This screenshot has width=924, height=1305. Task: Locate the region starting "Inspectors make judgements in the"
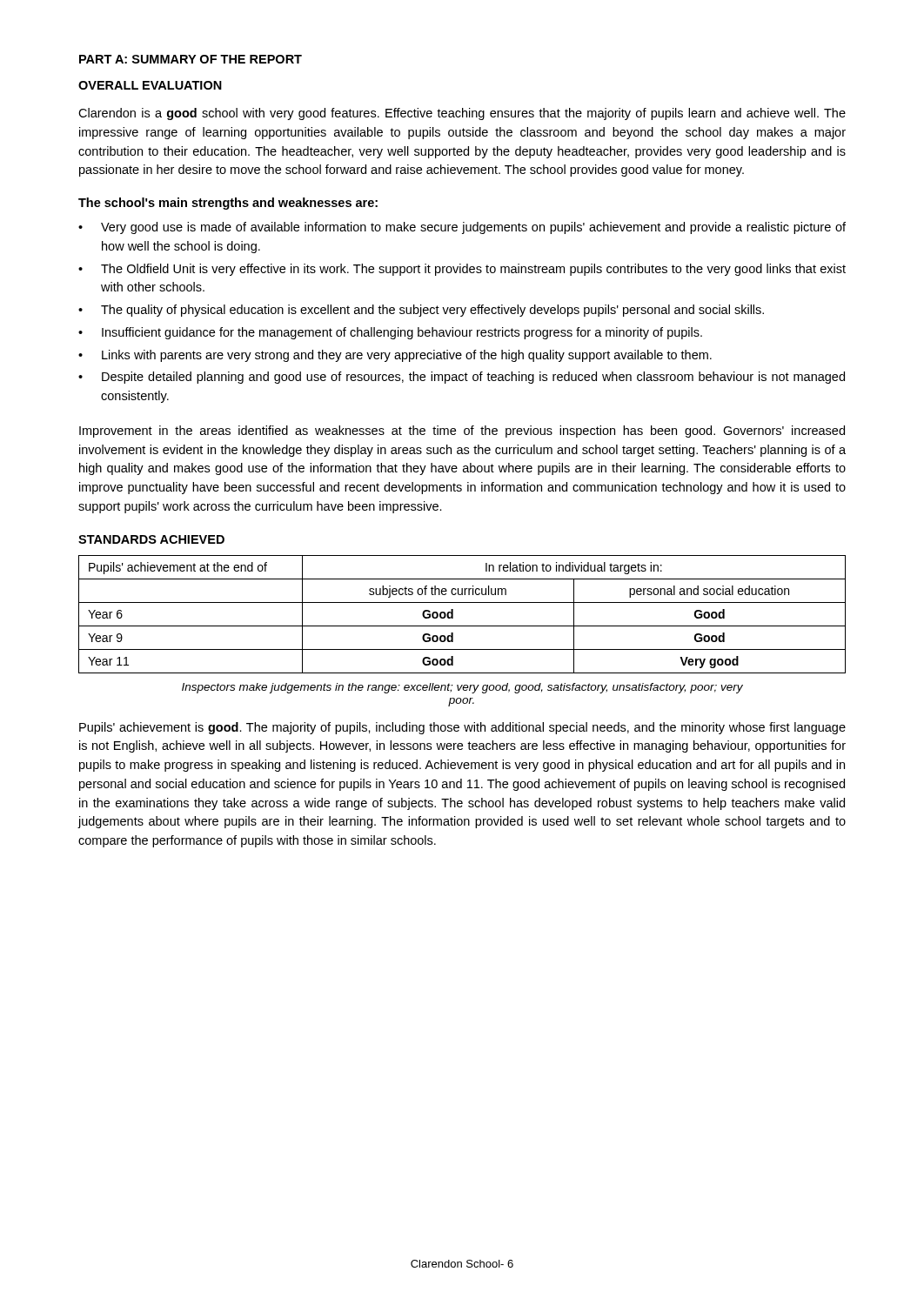pyautogui.click(x=462, y=693)
